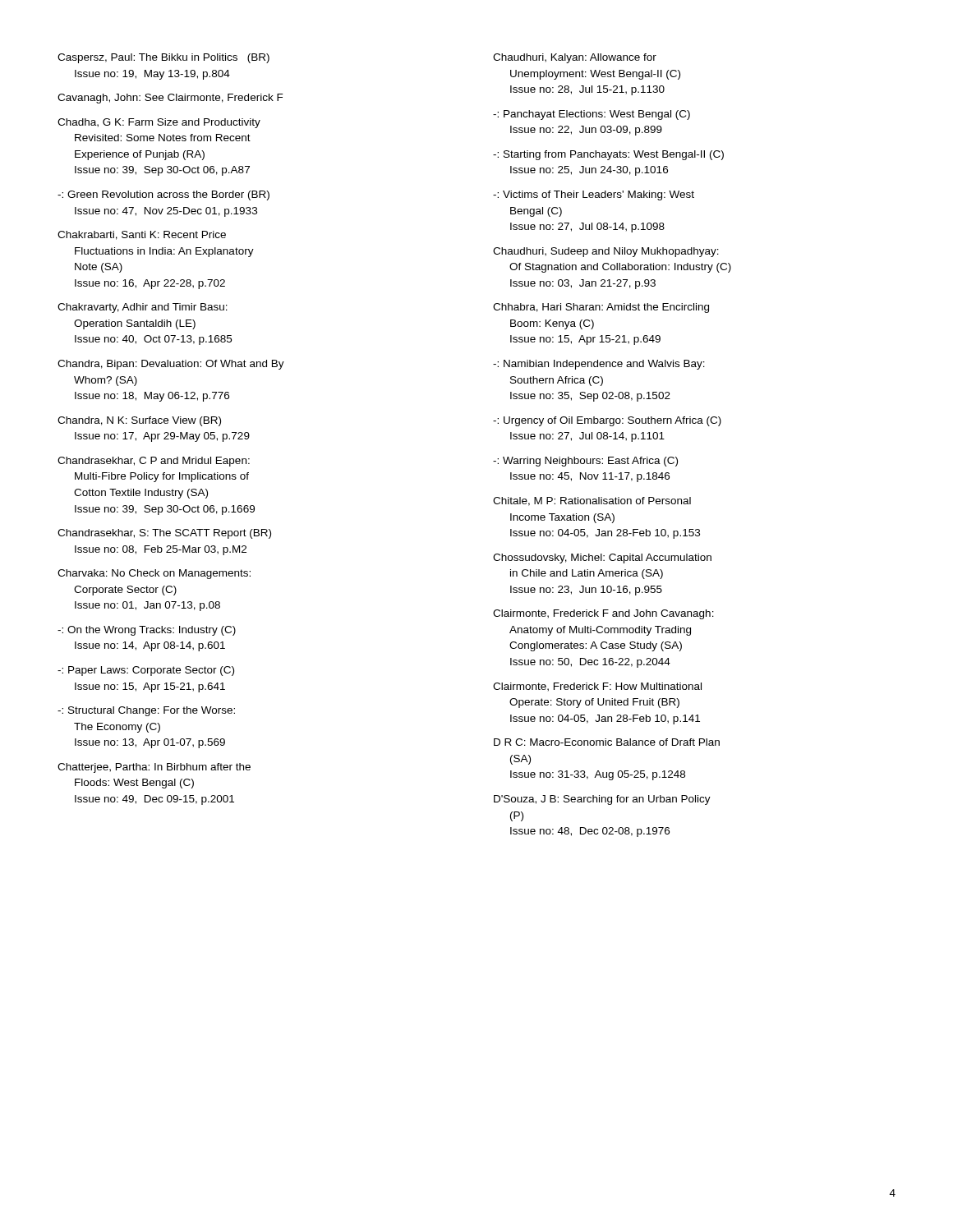Select the list item that says "-: Urgency of Oil Embargo: Southern Africa (C)"

(x=607, y=428)
